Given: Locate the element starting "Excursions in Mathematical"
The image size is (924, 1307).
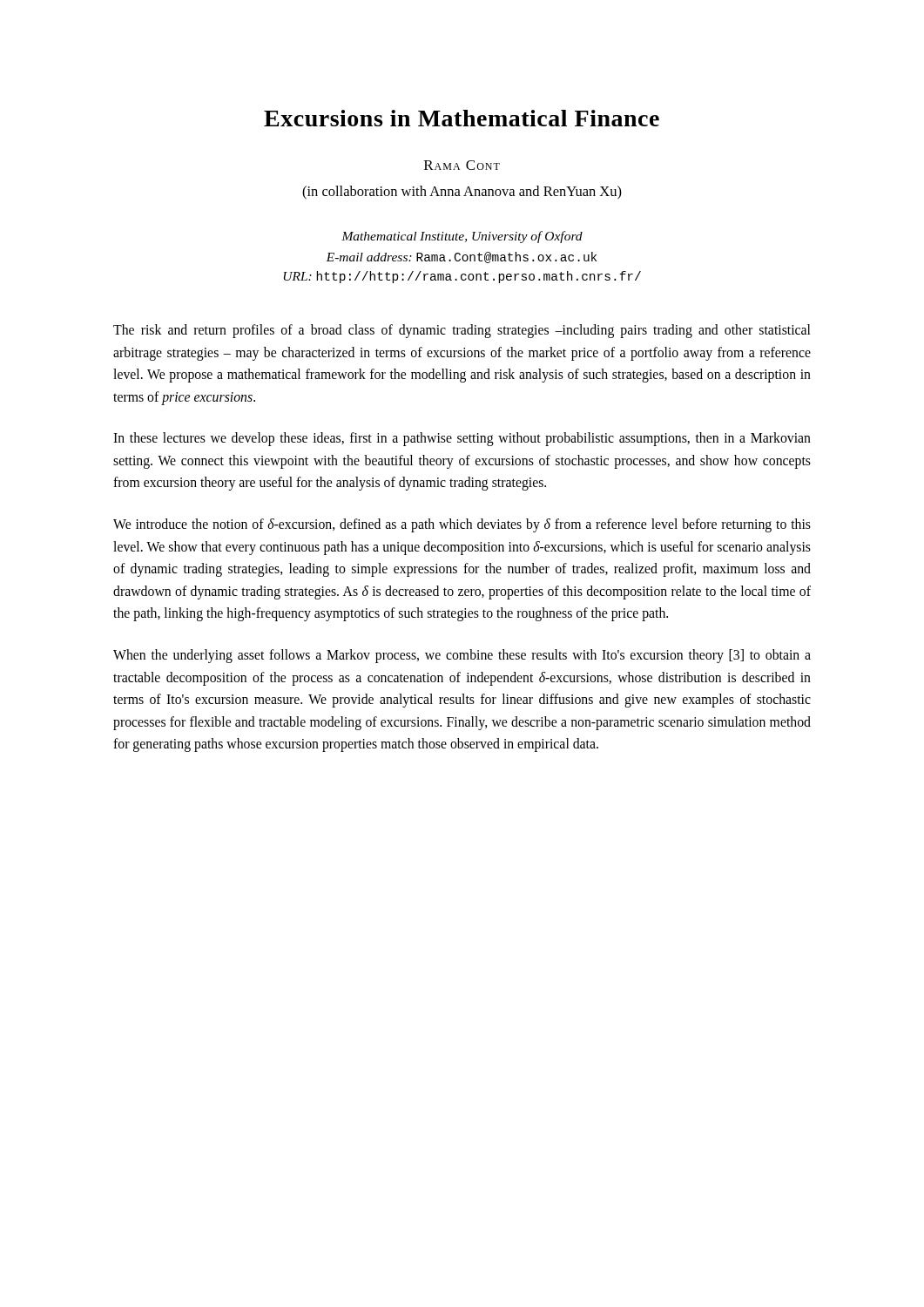Looking at the screenshot, I should [462, 118].
